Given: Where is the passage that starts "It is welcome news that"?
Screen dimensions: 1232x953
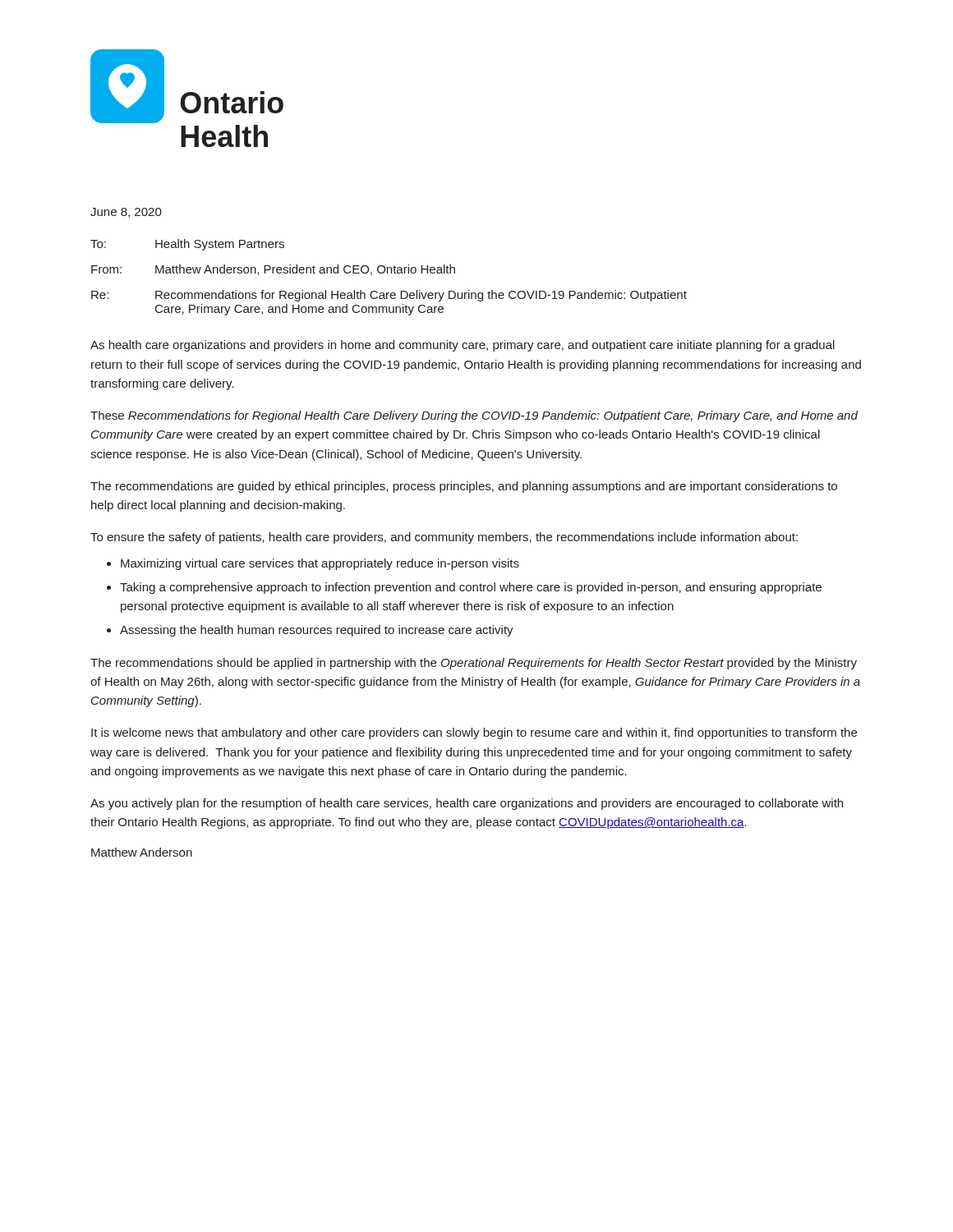Looking at the screenshot, I should pyautogui.click(x=474, y=752).
